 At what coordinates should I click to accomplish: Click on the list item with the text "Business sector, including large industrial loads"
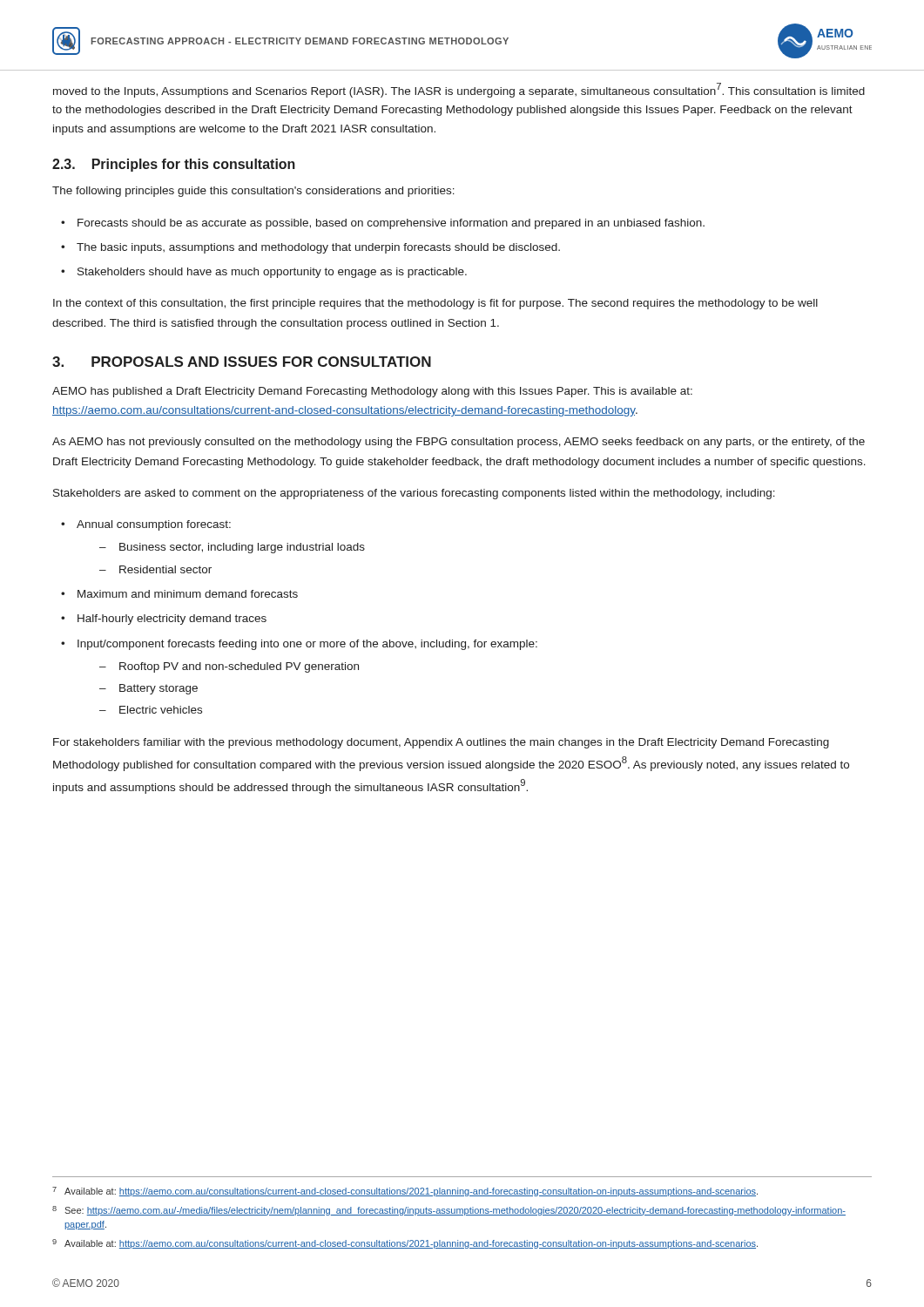[242, 547]
